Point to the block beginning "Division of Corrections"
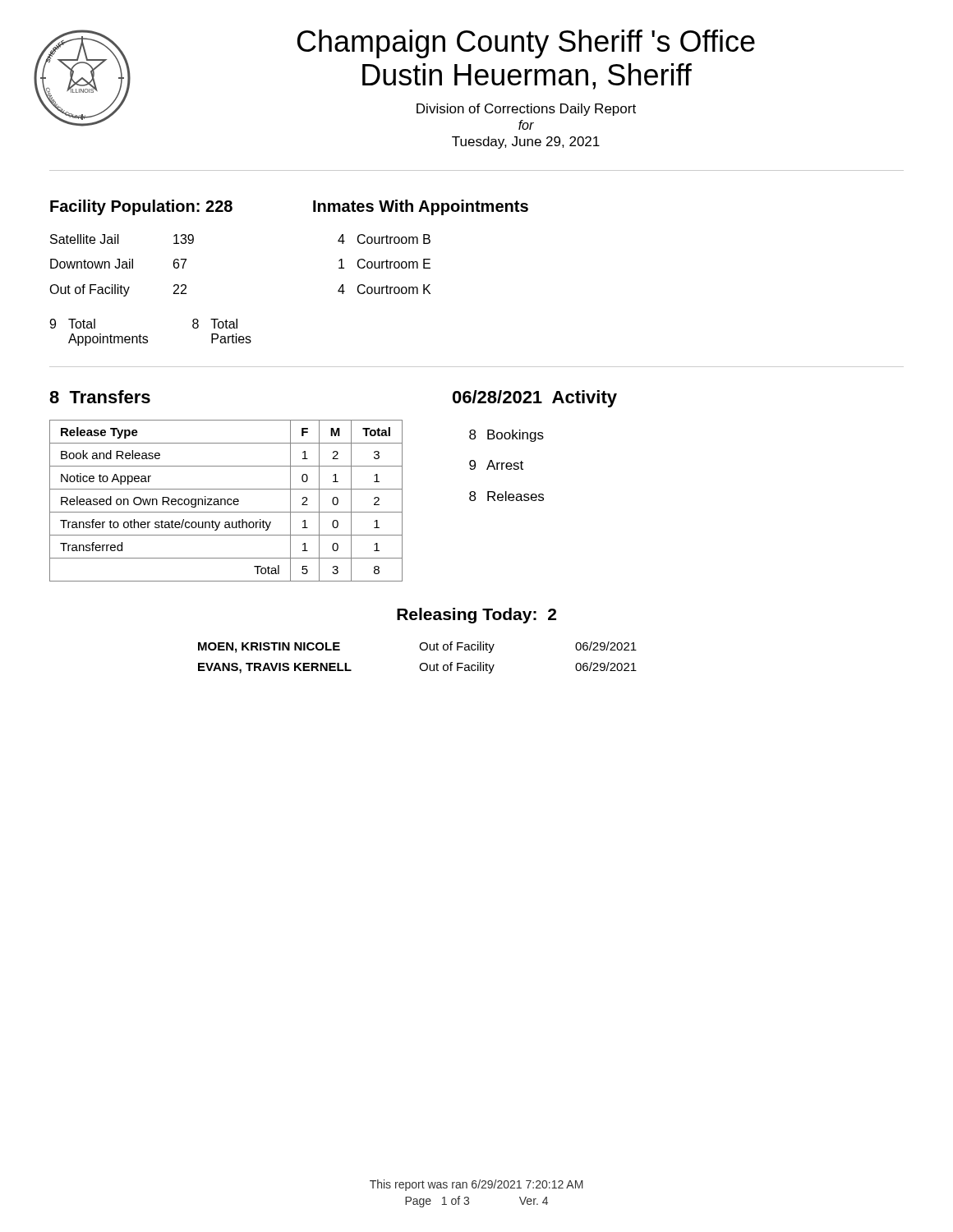Viewport: 953px width, 1232px height. 526,125
